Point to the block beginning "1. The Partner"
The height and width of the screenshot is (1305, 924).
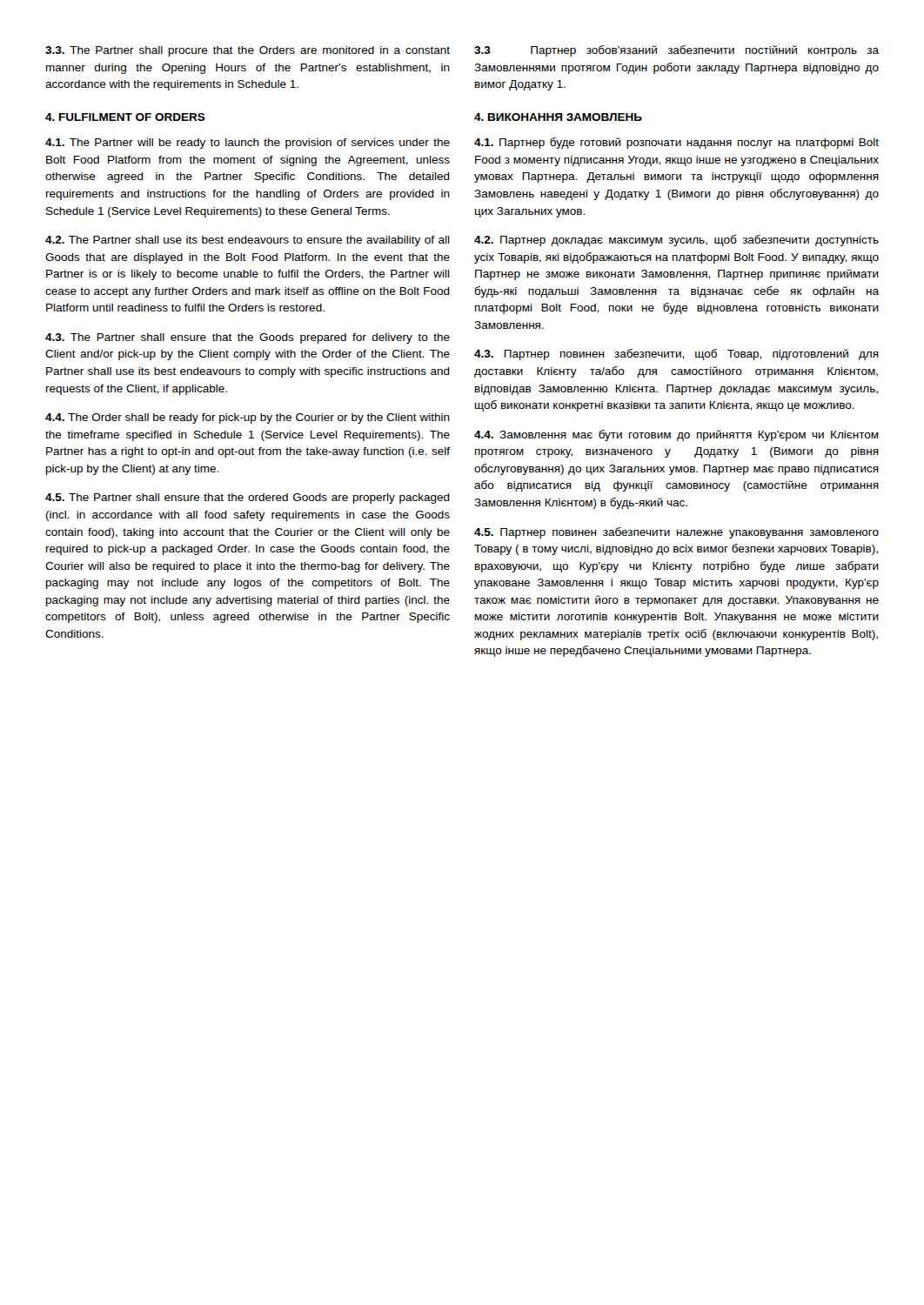point(248,177)
